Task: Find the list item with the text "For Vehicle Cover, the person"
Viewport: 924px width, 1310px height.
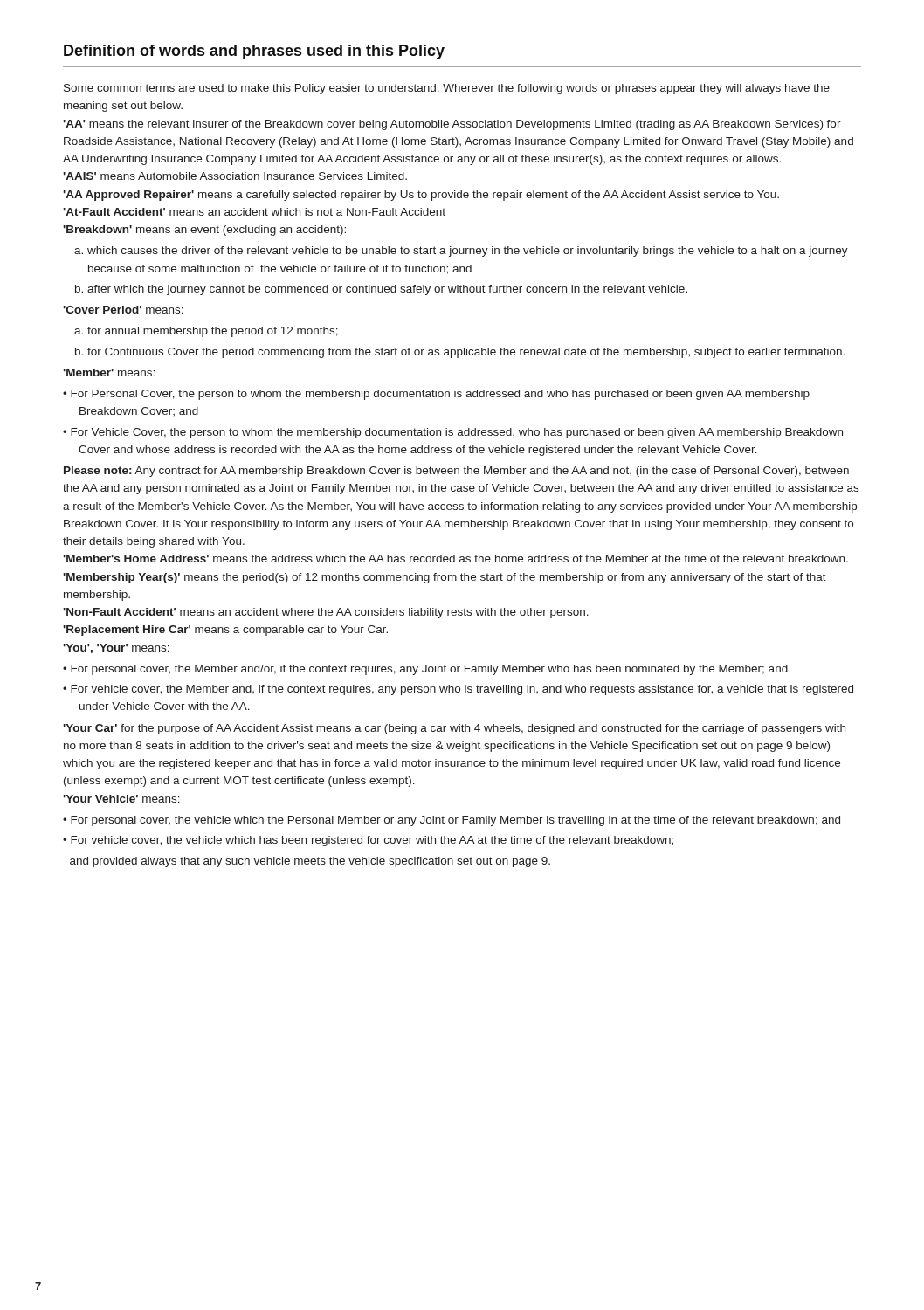Action: tap(457, 440)
